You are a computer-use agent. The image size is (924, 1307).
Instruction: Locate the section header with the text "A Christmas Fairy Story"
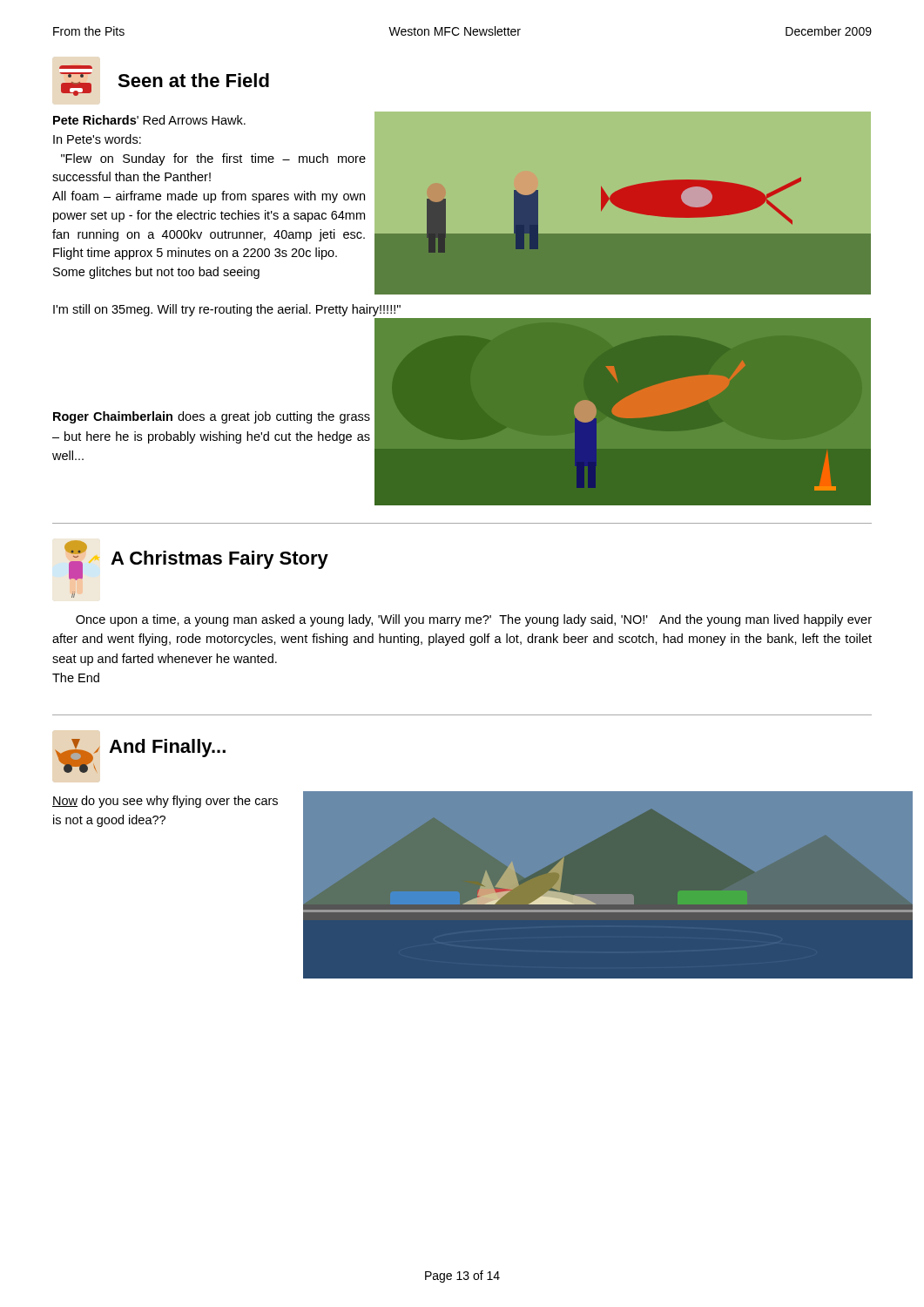219,558
